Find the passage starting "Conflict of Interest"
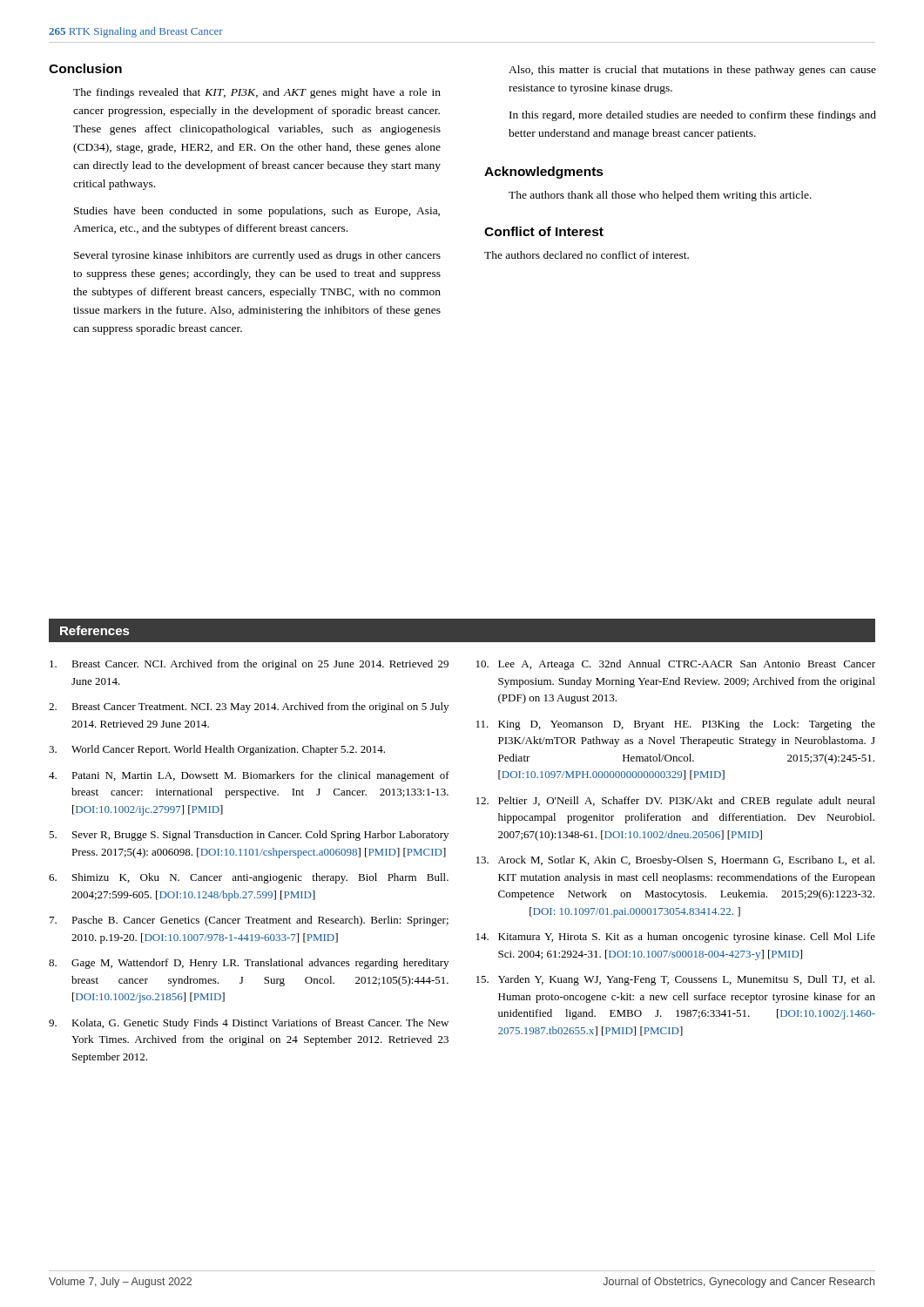The height and width of the screenshot is (1307, 924). click(x=544, y=231)
